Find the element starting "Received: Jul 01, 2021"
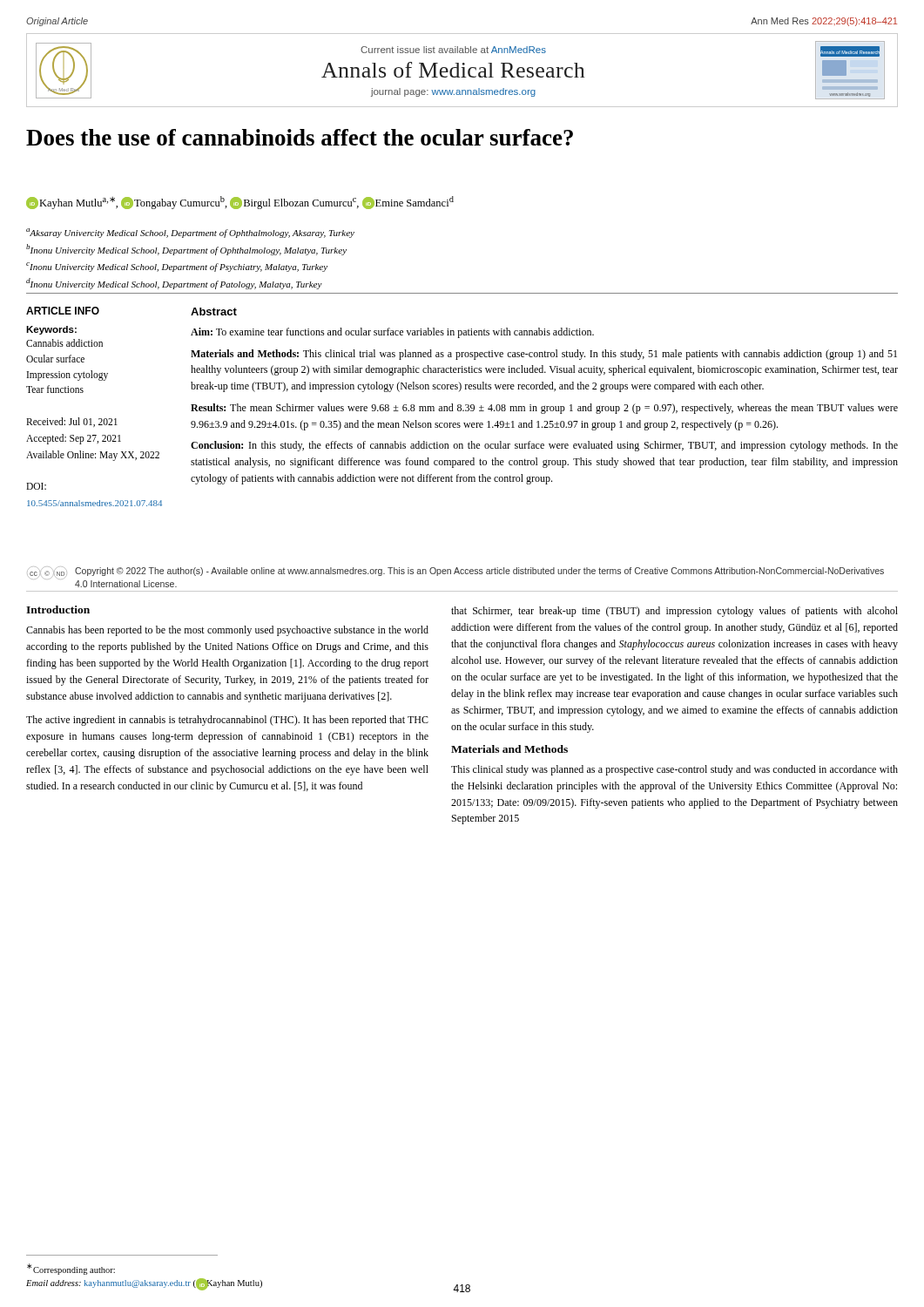This screenshot has width=924, height=1307. (93, 438)
